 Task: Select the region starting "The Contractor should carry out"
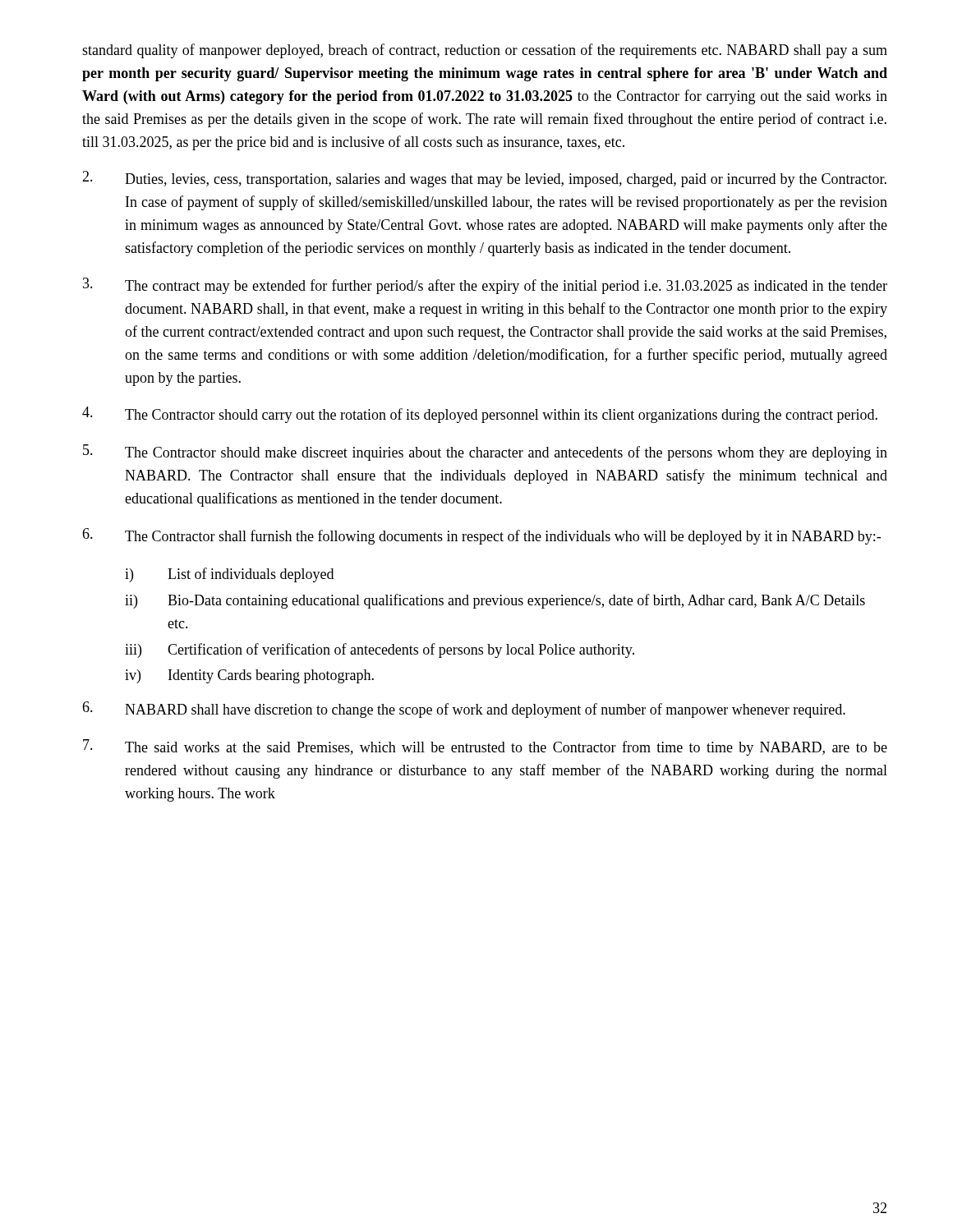(x=485, y=416)
